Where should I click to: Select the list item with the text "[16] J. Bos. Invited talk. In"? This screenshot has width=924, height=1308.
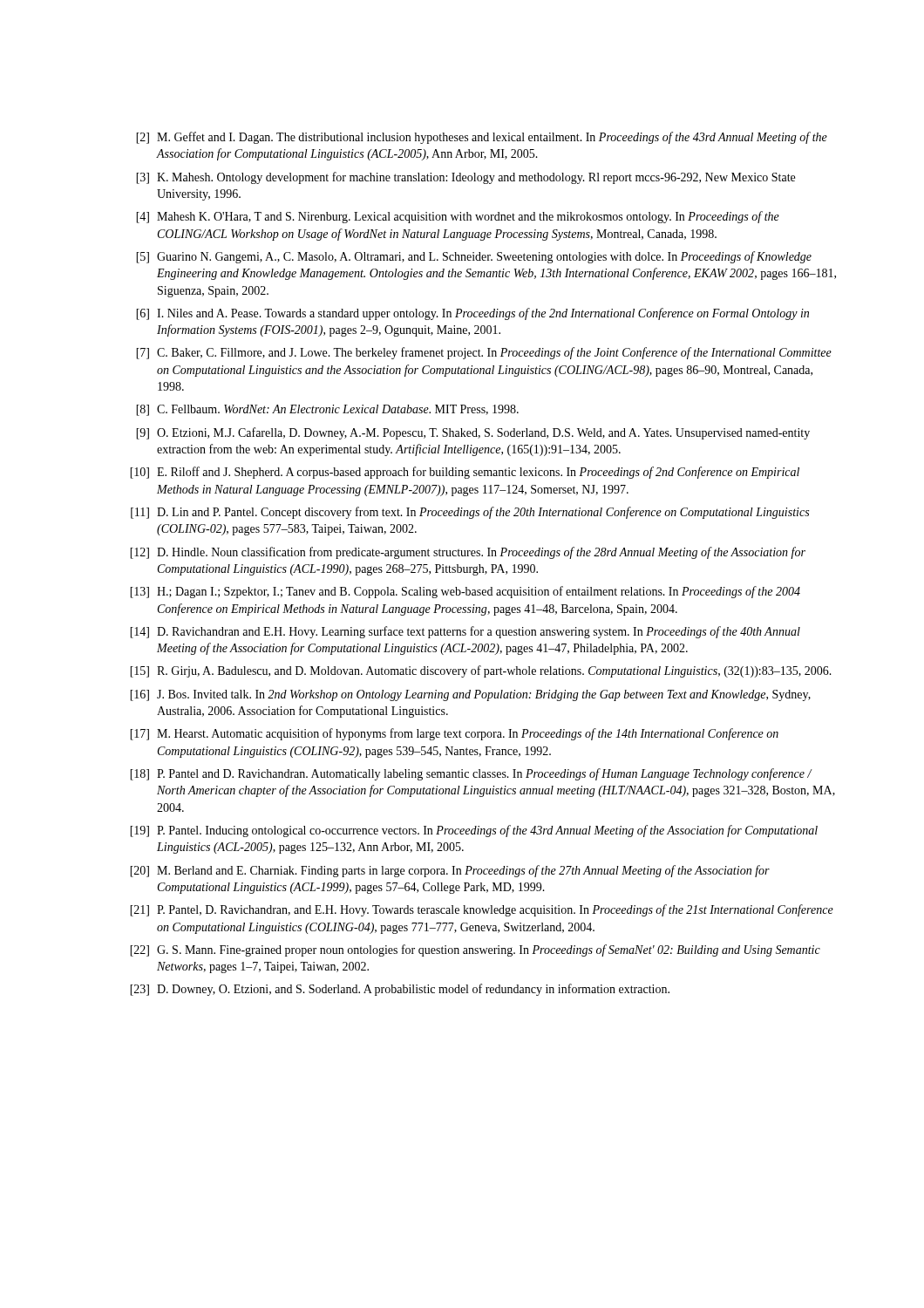[x=475, y=703]
